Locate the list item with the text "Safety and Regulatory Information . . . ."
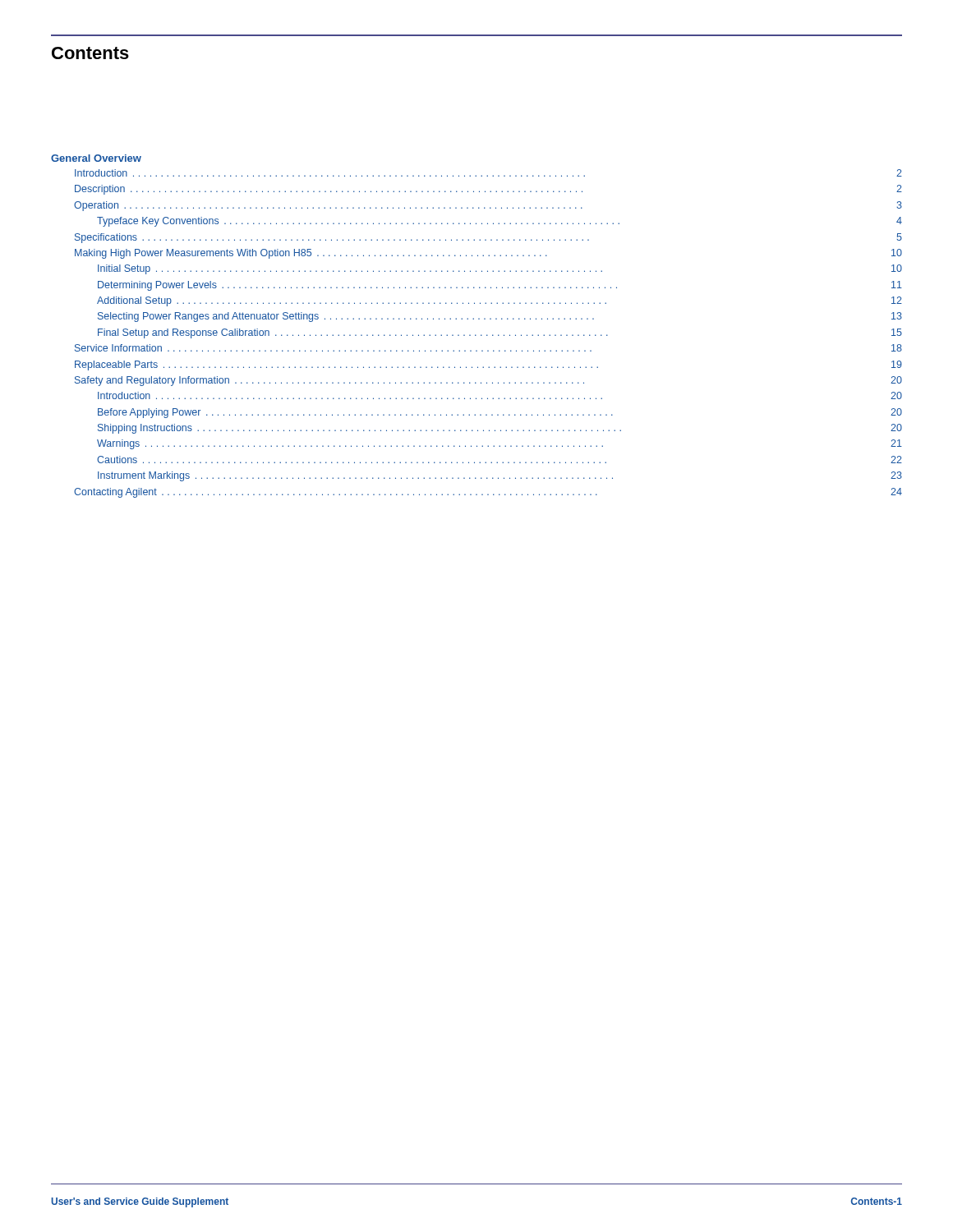 coord(488,381)
